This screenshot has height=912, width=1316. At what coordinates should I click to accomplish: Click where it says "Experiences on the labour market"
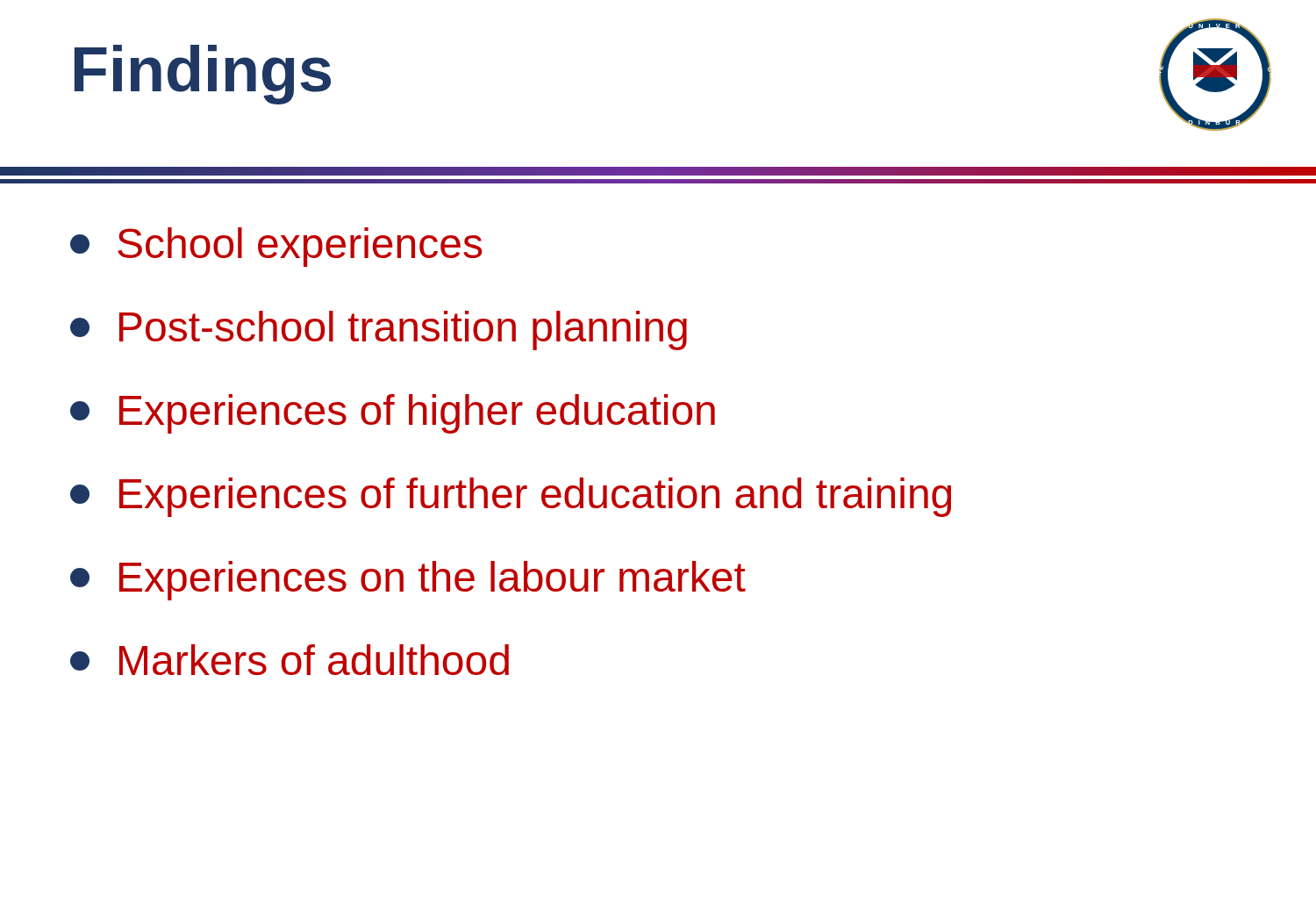click(408, 577)
